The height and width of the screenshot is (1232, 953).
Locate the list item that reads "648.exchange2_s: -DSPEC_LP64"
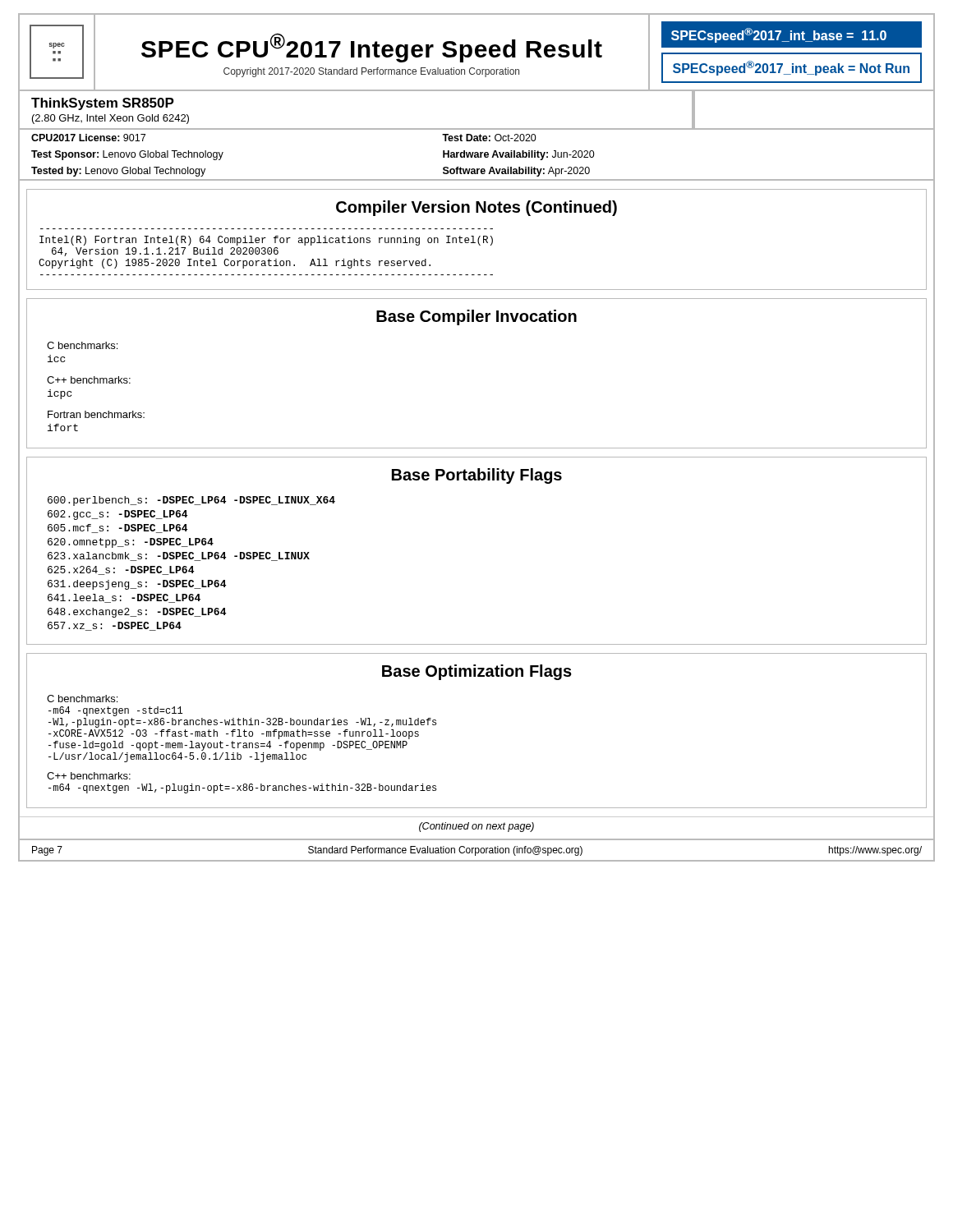tap(137, 612)
